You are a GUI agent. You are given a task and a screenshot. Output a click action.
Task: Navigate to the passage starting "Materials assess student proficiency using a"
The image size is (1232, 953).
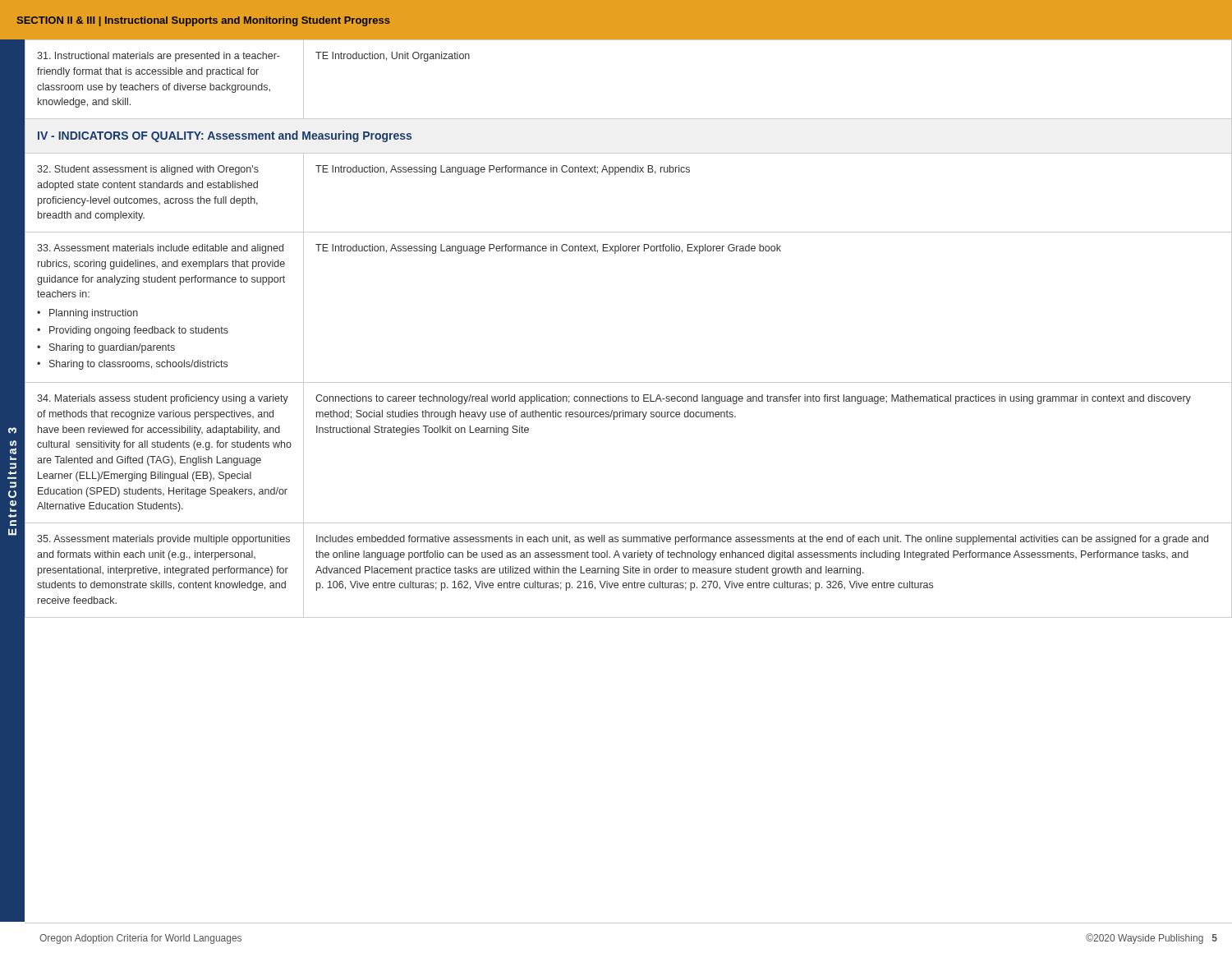point(164,452)
